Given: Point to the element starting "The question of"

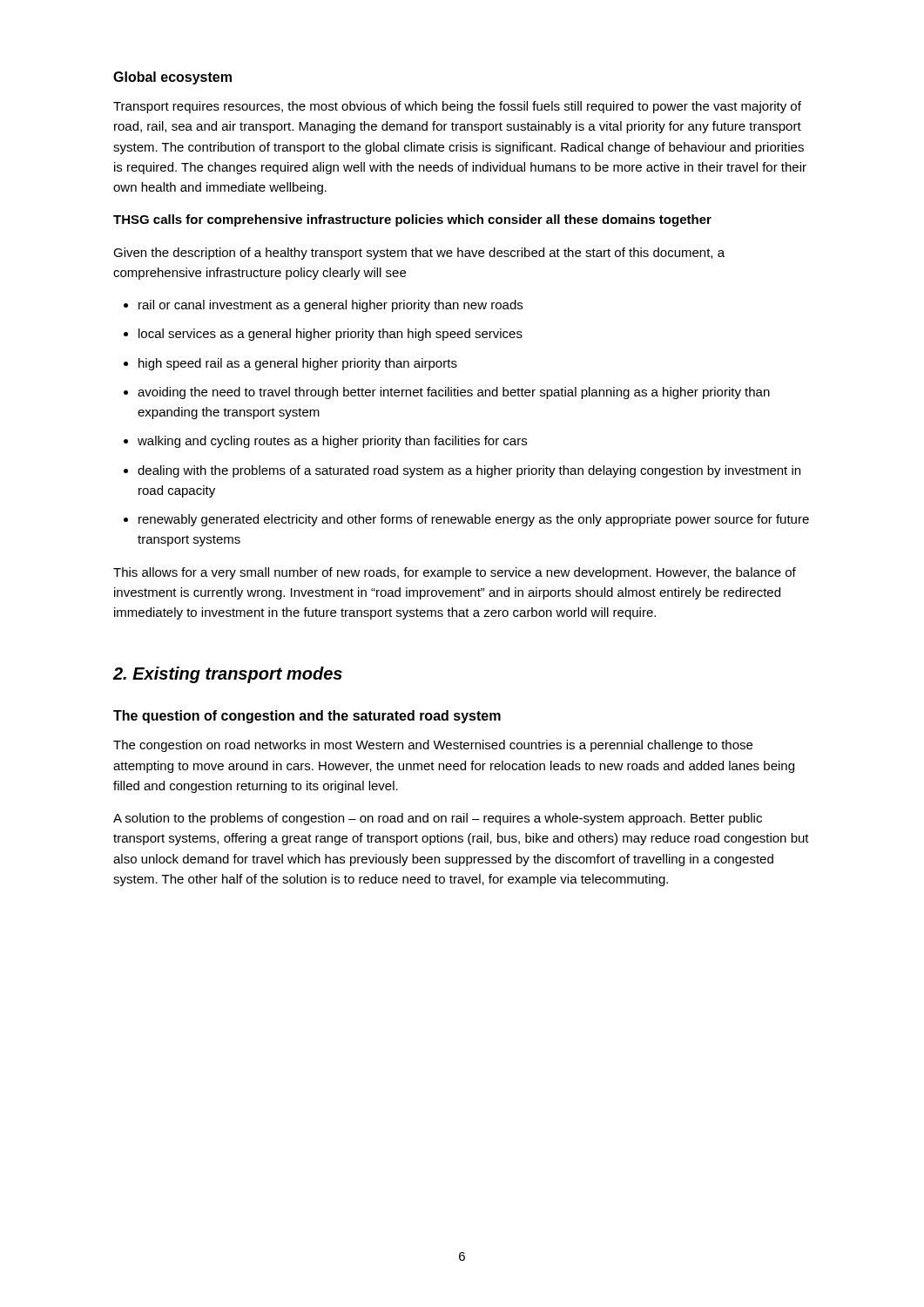Looking at the screenshot, I should [x=307, y=716].
